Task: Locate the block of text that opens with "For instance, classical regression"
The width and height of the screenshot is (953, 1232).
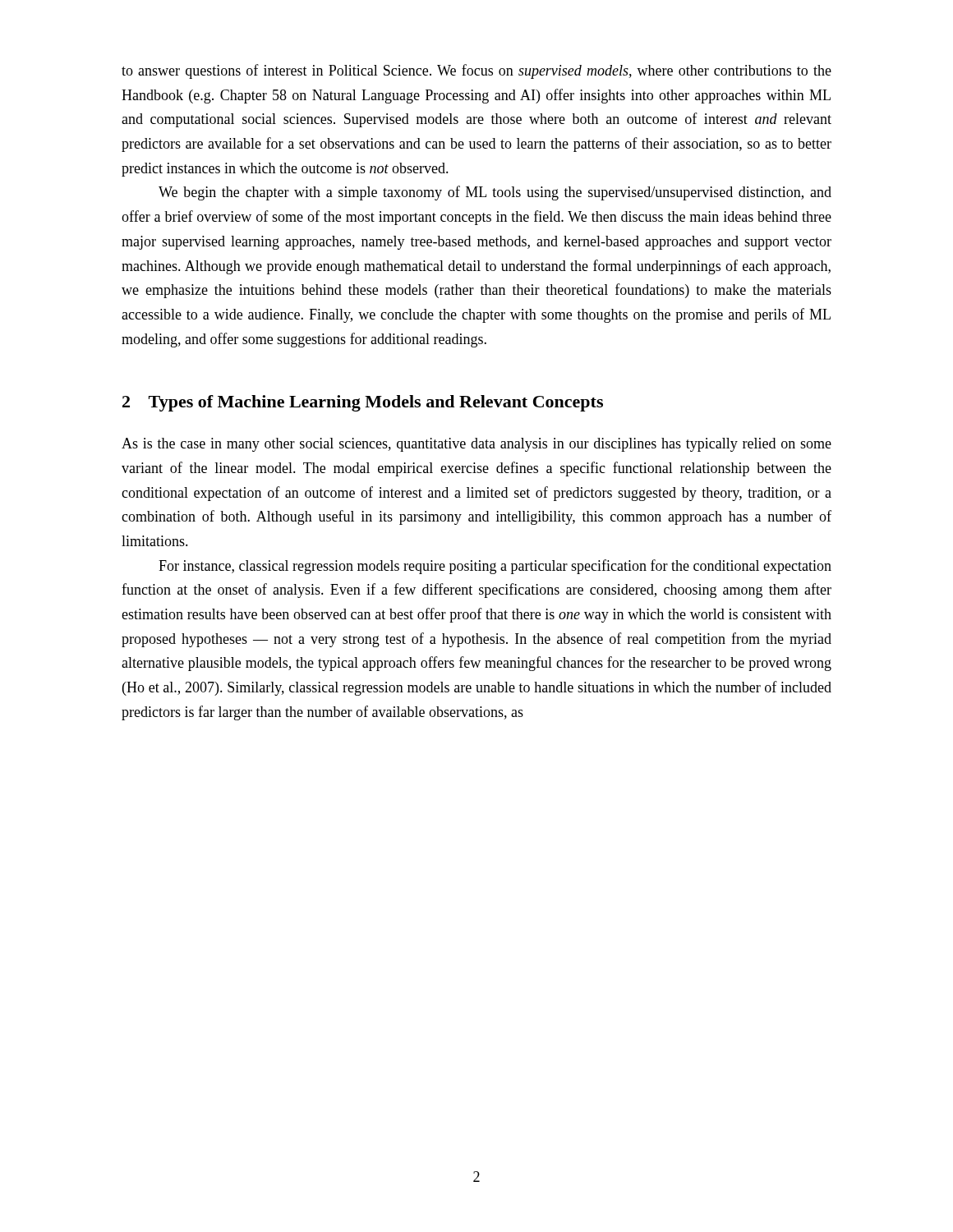Action: [x=476, y=639]
